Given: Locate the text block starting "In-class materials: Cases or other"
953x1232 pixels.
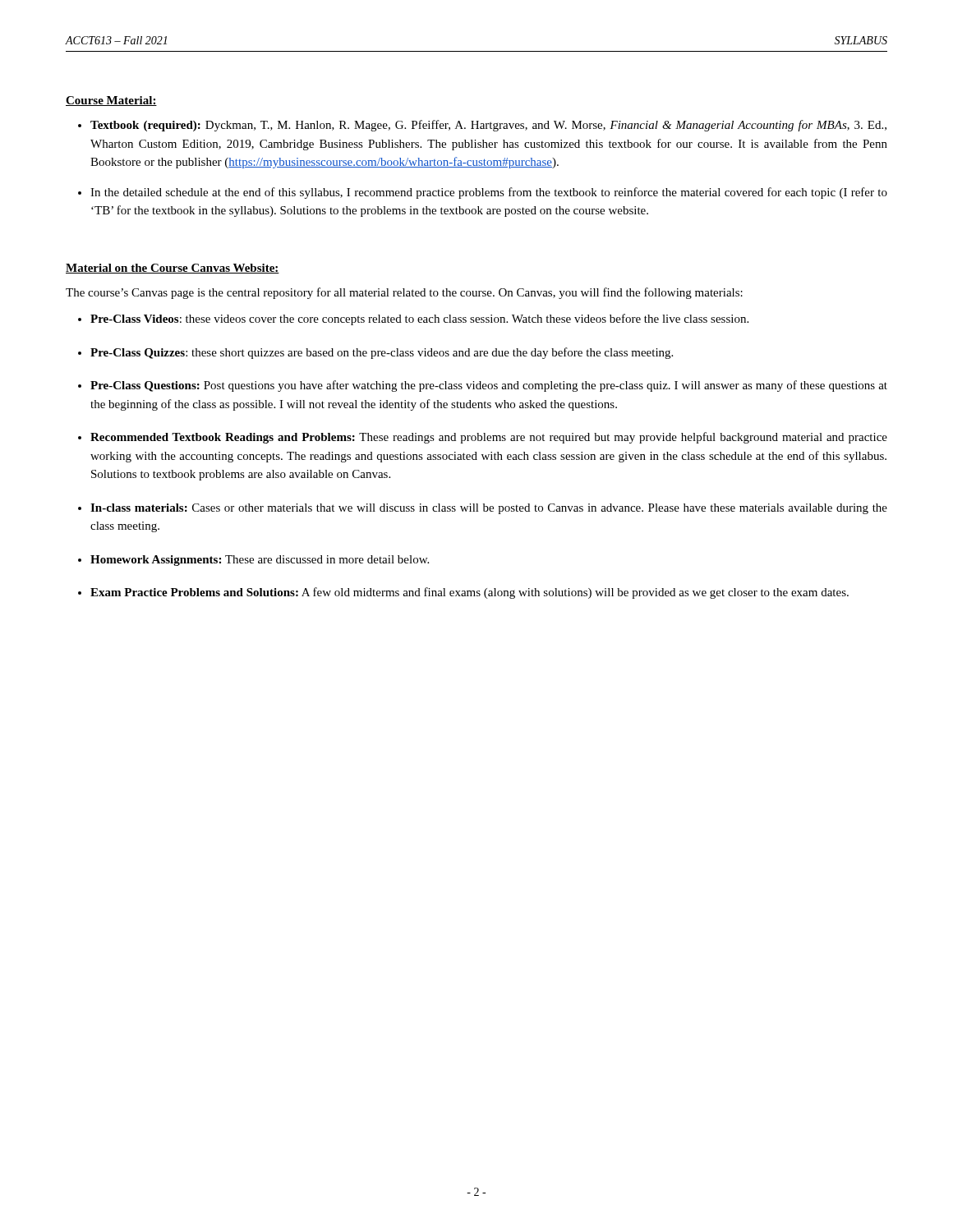Looking at the screenshot, I should click(x=489, y=516).
